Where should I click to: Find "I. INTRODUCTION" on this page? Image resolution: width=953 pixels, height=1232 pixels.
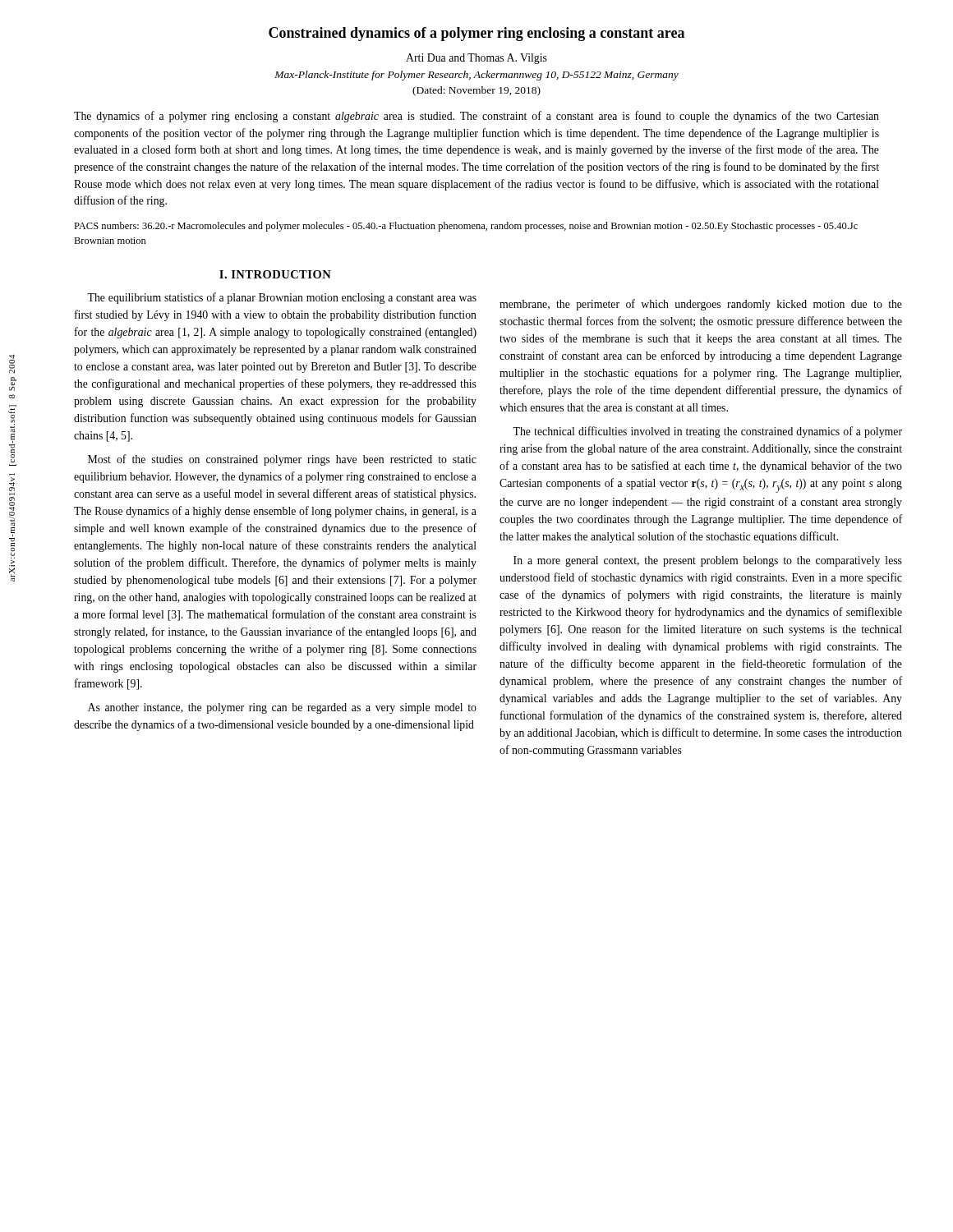tap(275, 275)
